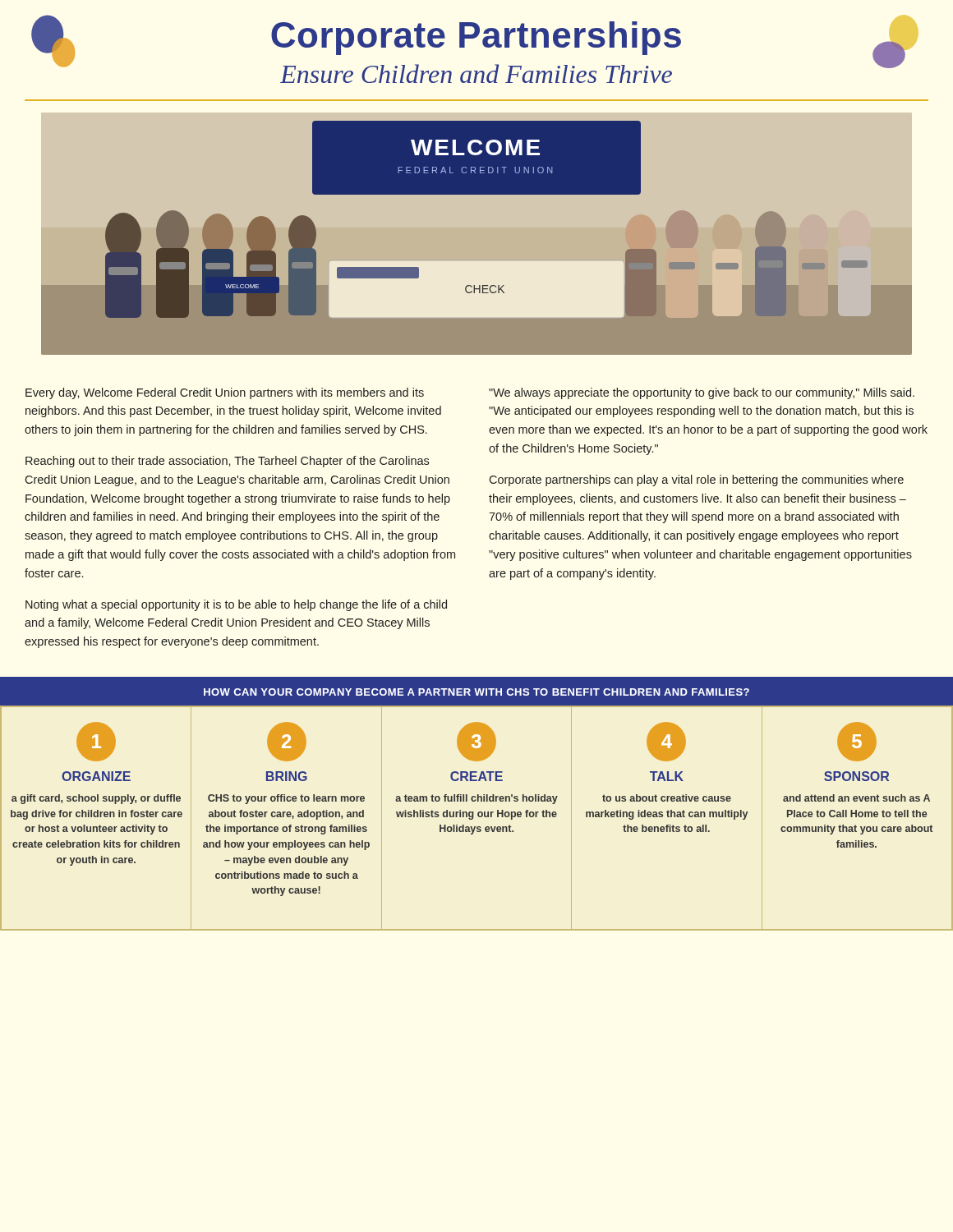Select the list item that says "5 SPONSOR and"
This screenshot has height=1232, width=953.
[x=857, y=787]
